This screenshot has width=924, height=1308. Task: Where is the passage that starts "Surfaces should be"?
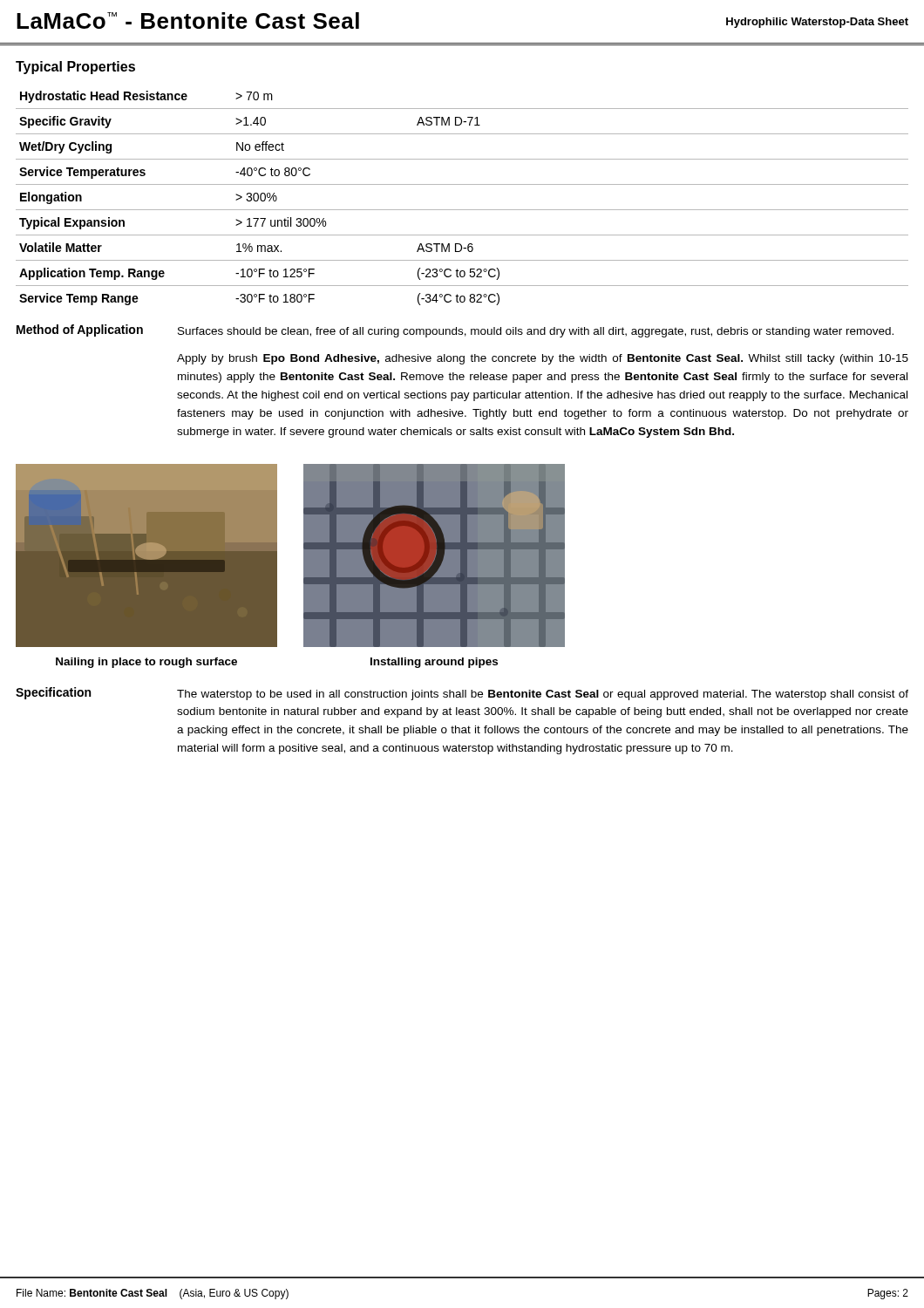click(x=543, y=382)
